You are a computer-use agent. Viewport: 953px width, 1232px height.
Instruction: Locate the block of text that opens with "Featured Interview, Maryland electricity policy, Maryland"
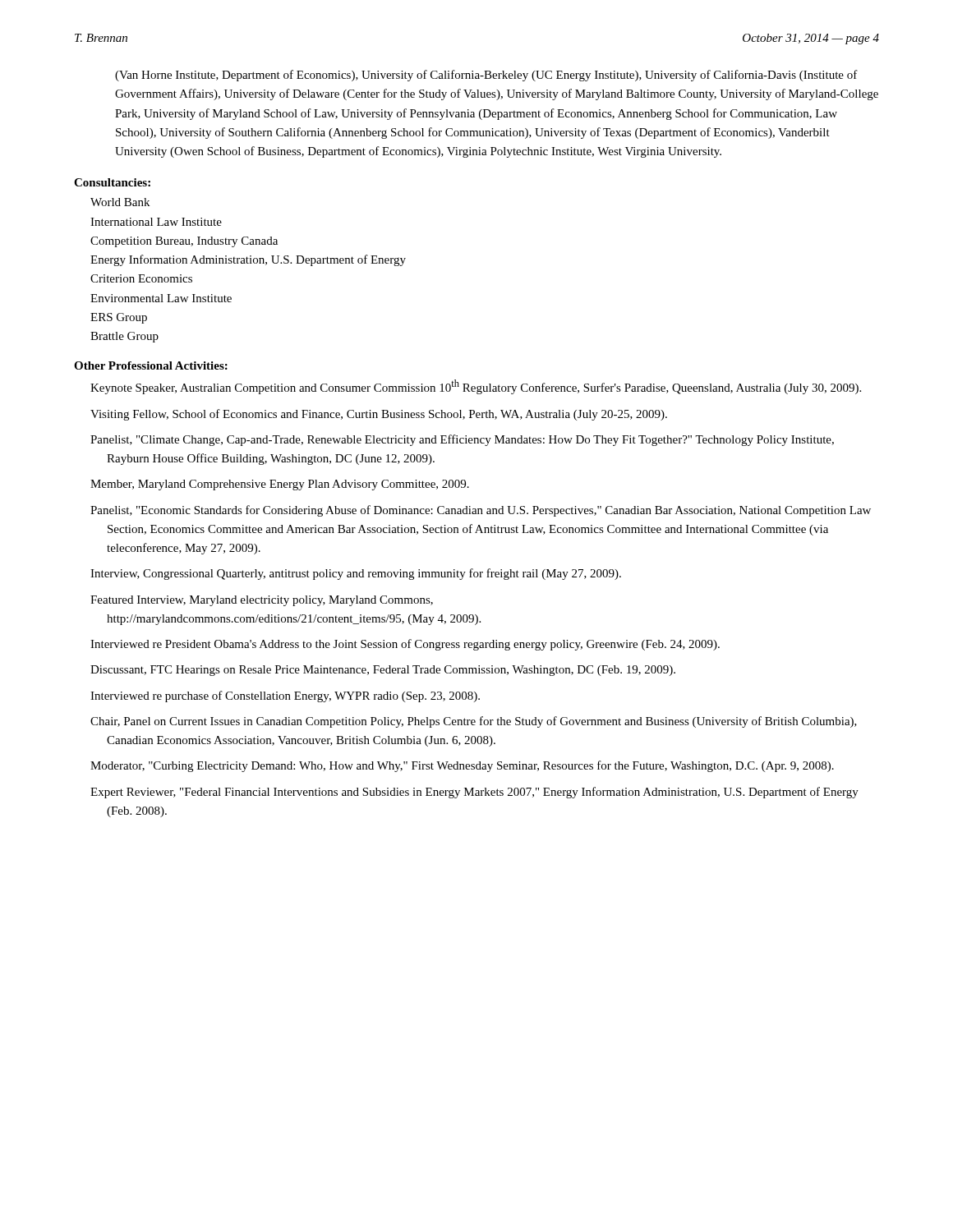(294, 609)
